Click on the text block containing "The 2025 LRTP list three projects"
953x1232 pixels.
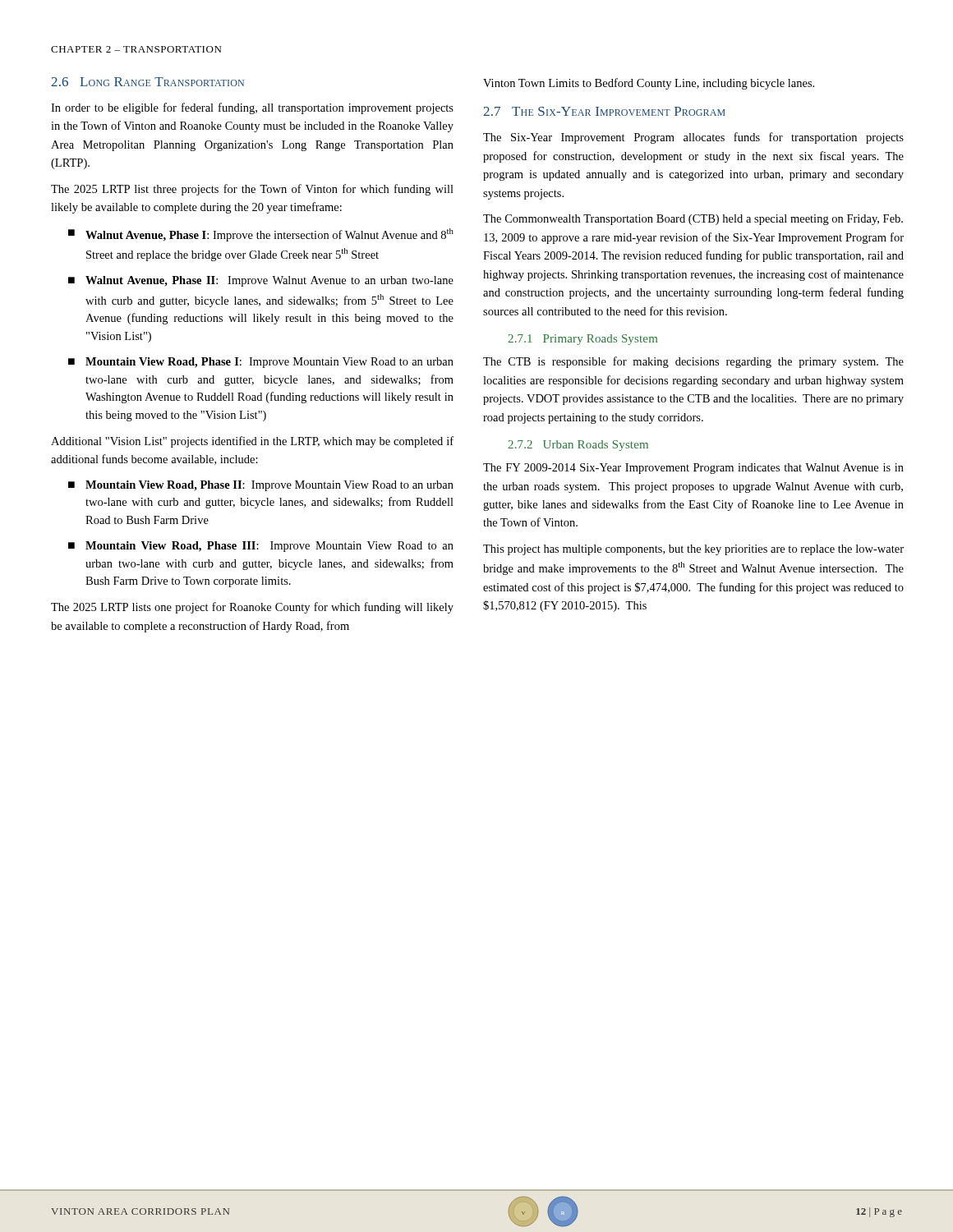point(252,198)
